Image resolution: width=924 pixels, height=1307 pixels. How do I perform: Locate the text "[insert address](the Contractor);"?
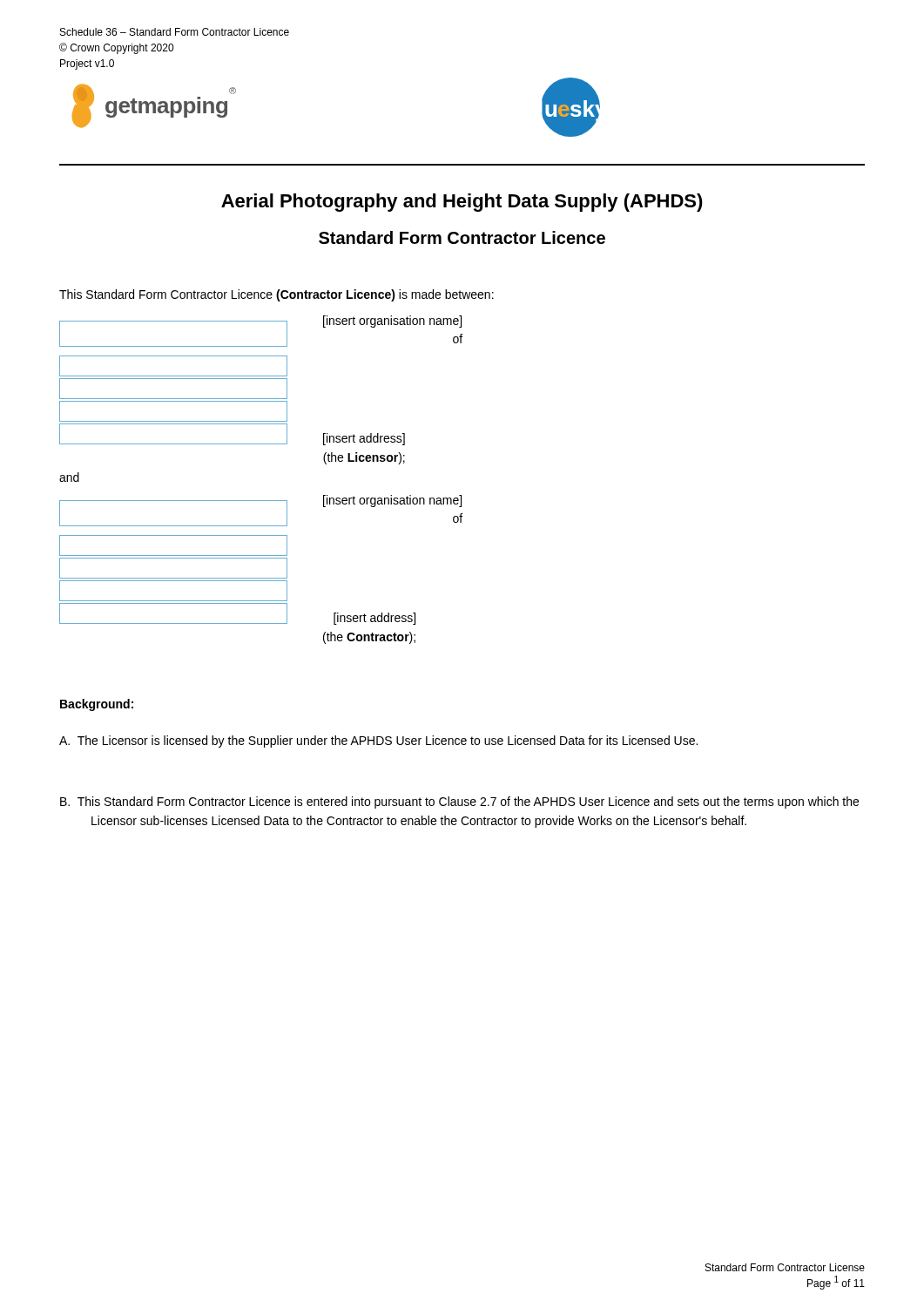pyautogui.click(x=369, y=627)
